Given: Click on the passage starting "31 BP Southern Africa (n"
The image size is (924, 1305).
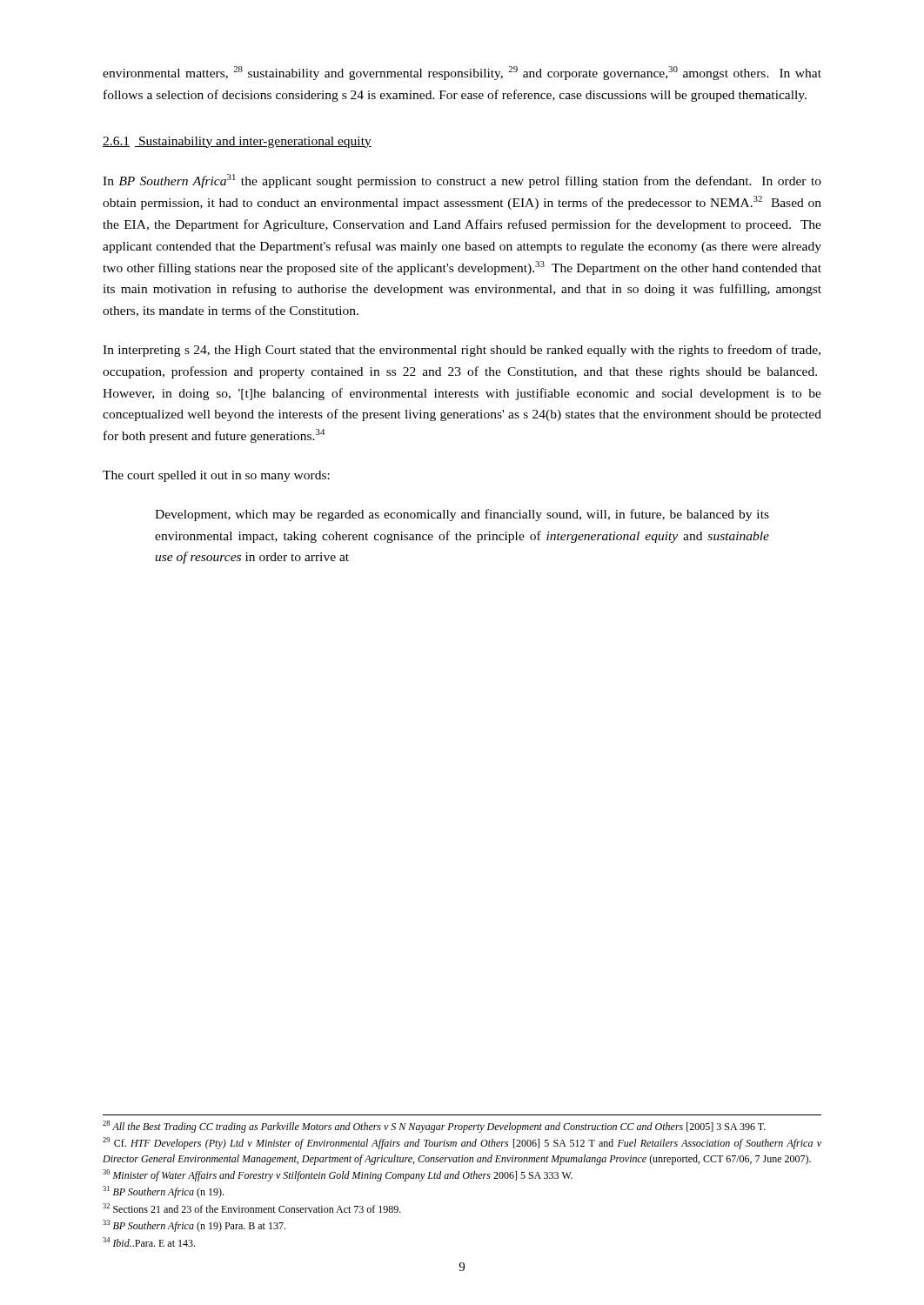Looking at the screenshot, I should [164, 1192].
